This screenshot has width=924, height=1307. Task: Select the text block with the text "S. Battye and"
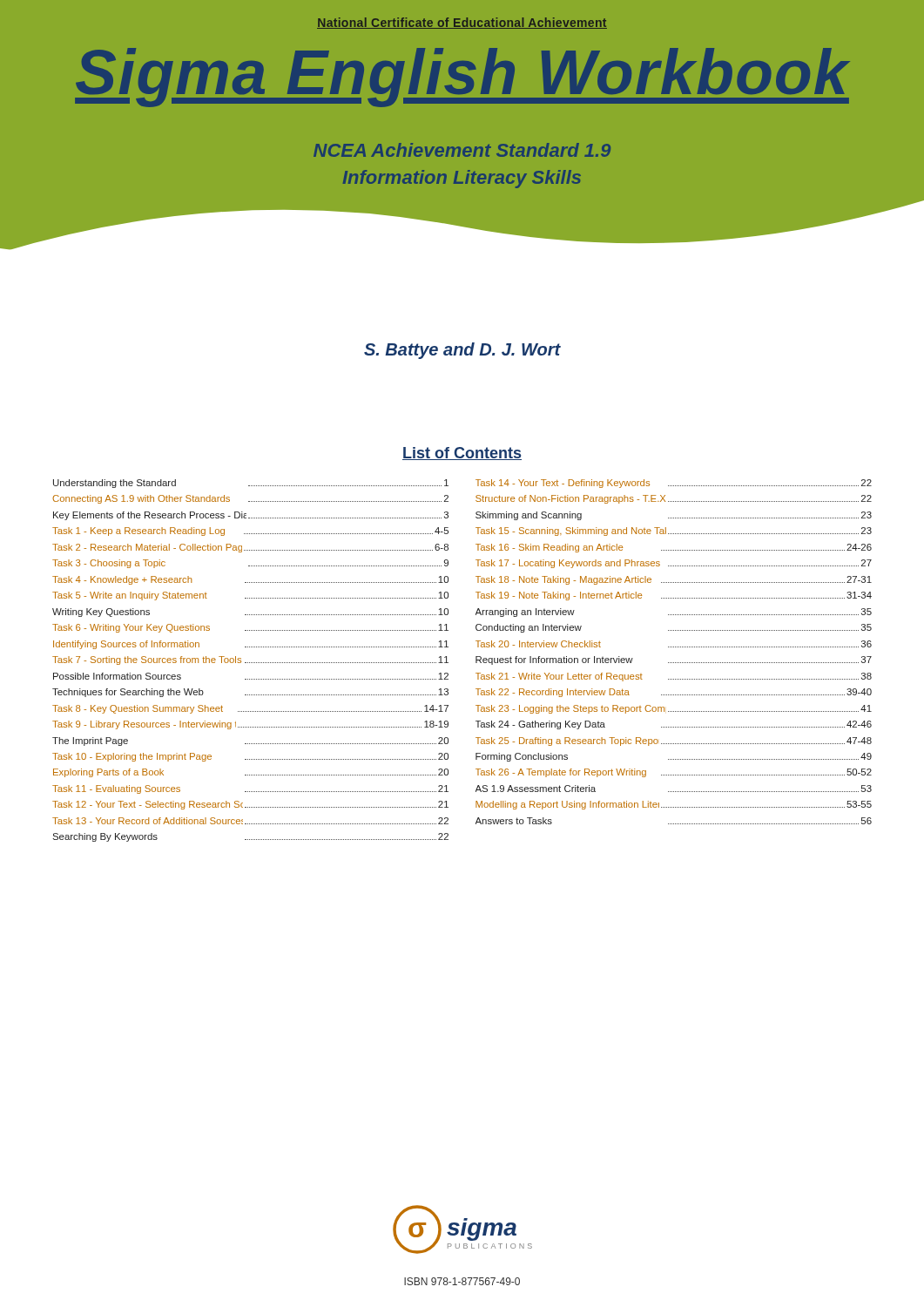[462, 350]
